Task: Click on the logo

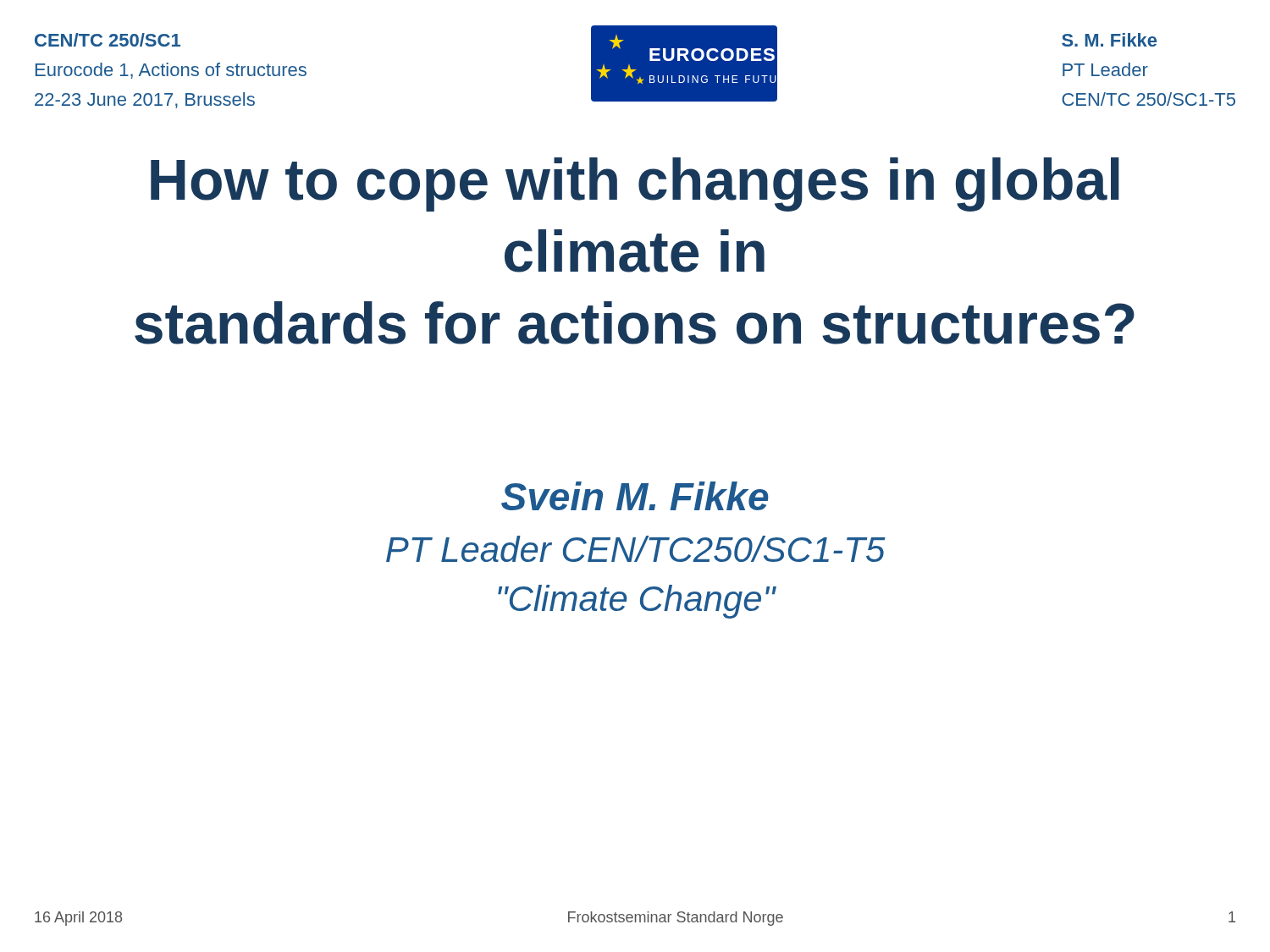Action: 684,63
